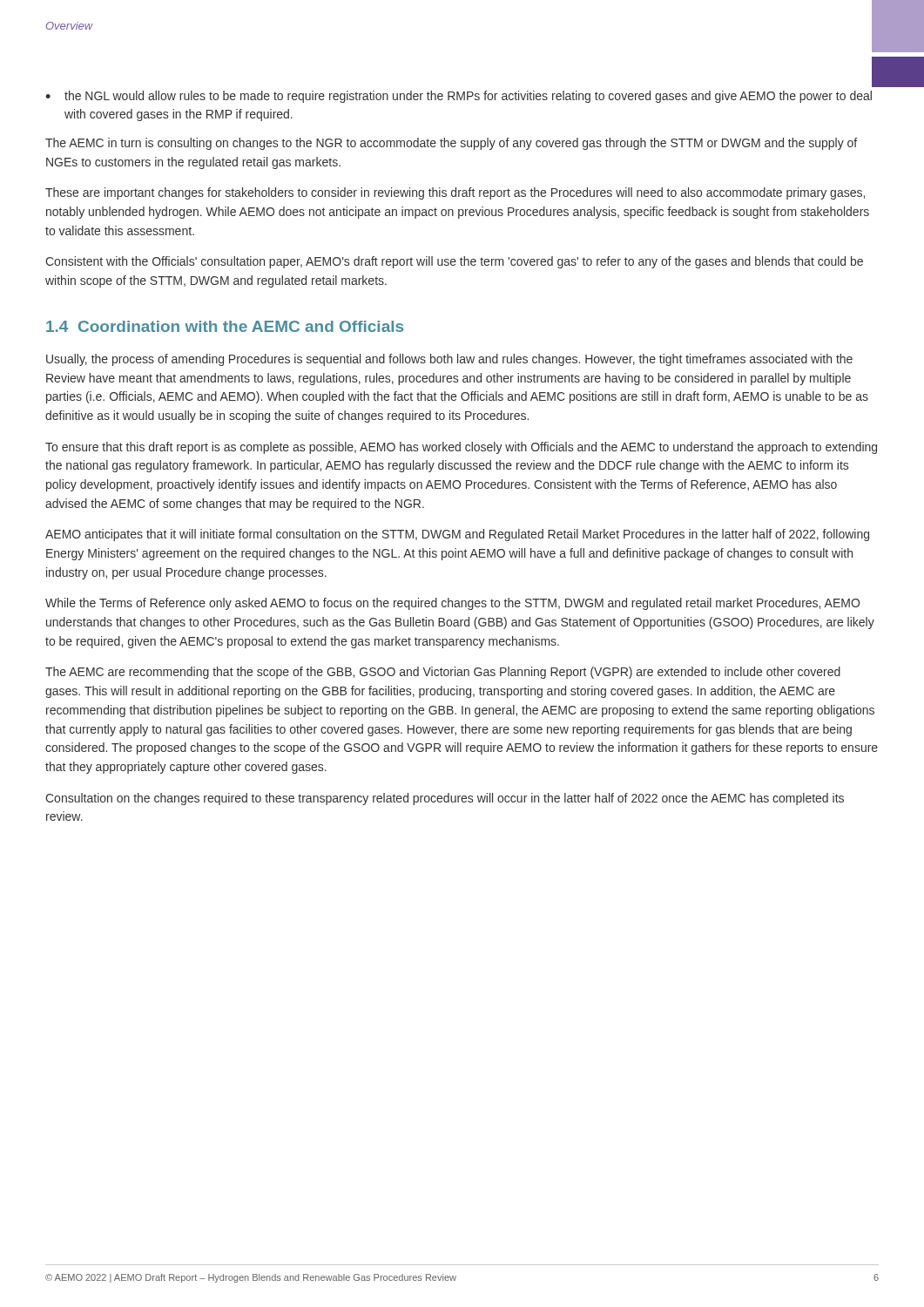Navigate to the element starting "Consultation on the changes required to these transparency"
924x1307 pixels.
coord(445,807)
